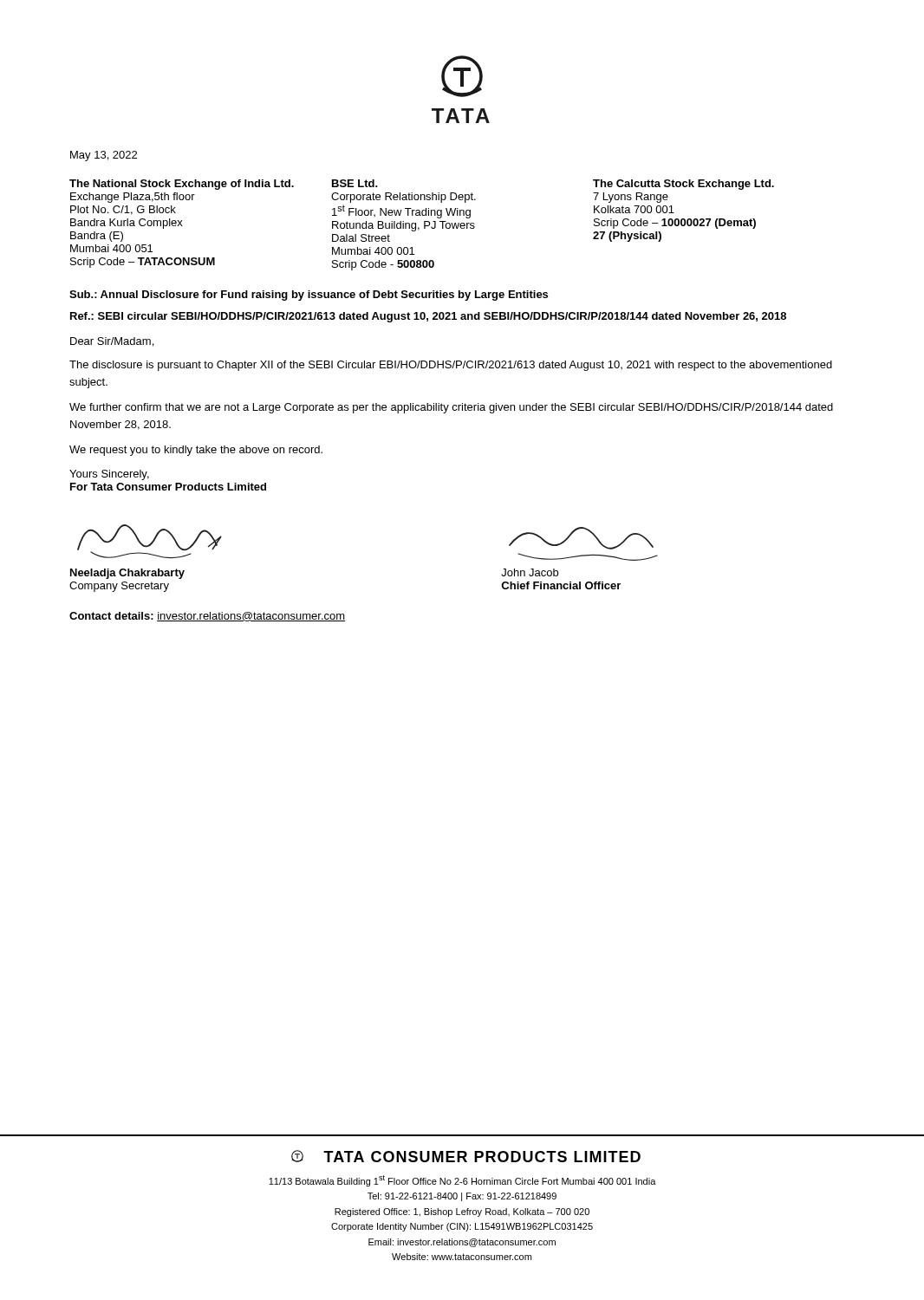The width and height of the screenshot is (924, 1300).
Task: Where is the passage that starts "We further confirm that we are"?
Action: 451,416
